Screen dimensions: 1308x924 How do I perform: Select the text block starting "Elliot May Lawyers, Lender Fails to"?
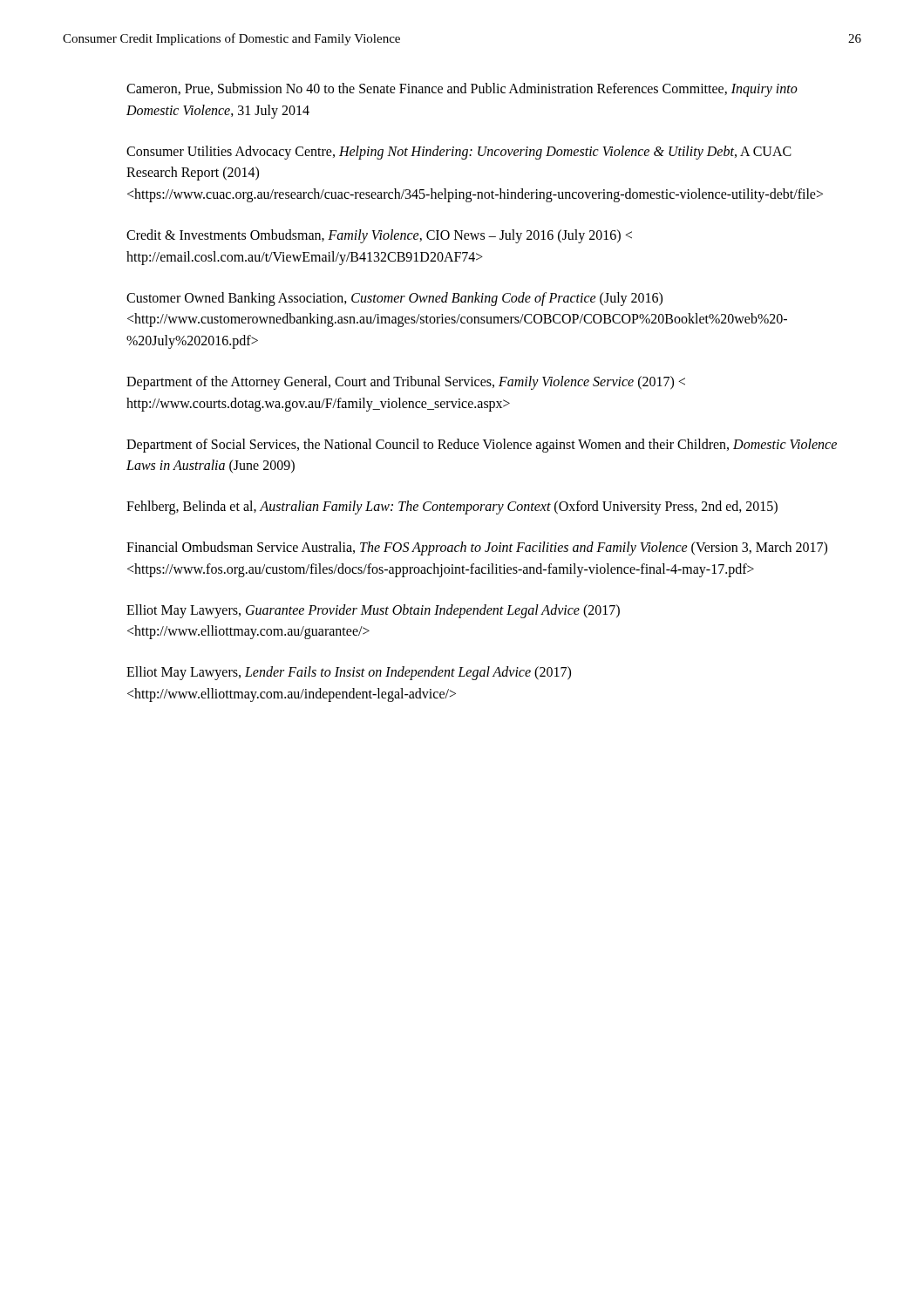pyautogui.click(x=349, y=683)
